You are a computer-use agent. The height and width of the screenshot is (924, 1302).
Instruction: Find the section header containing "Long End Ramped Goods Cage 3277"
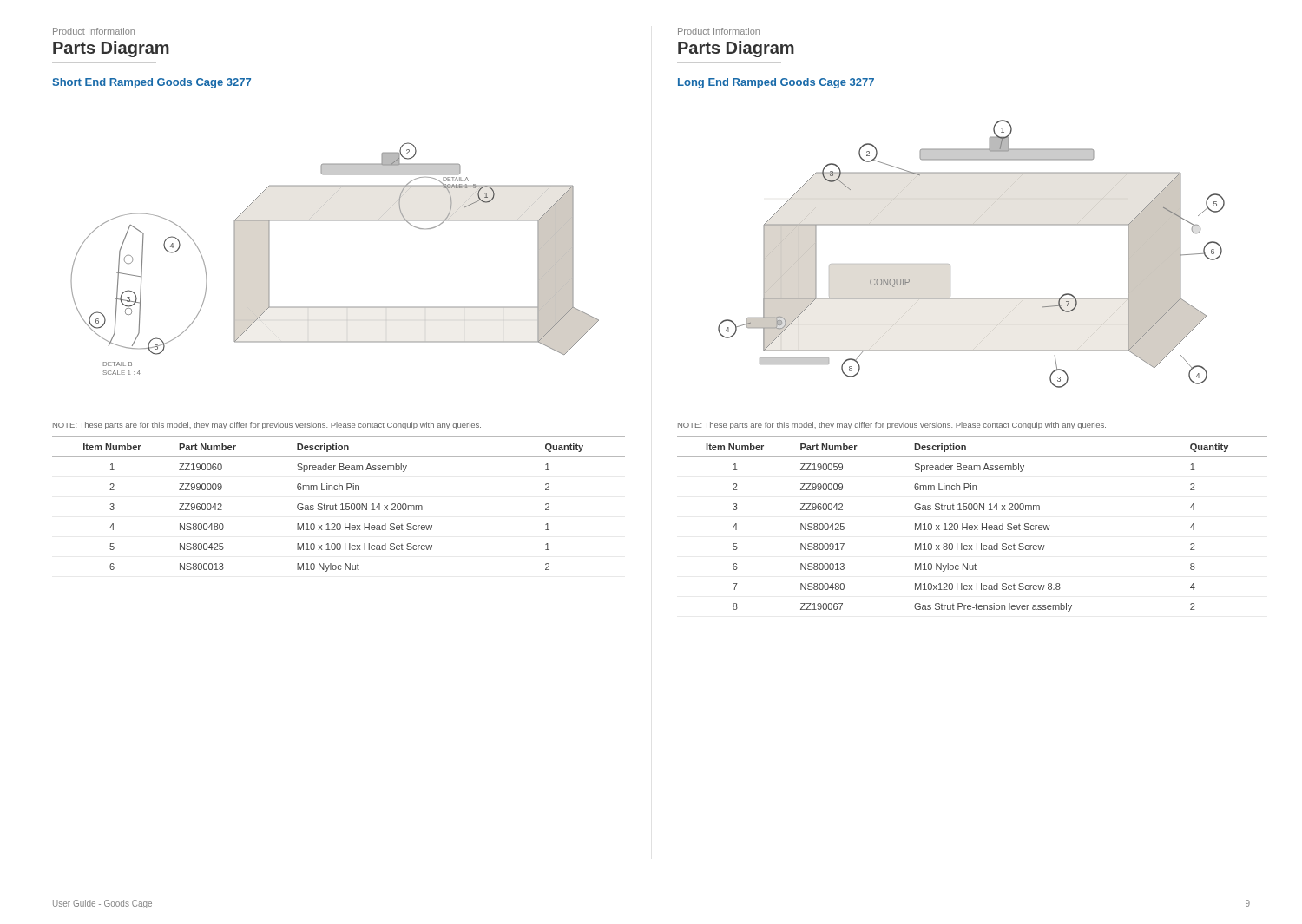click(x=776, y=82)
